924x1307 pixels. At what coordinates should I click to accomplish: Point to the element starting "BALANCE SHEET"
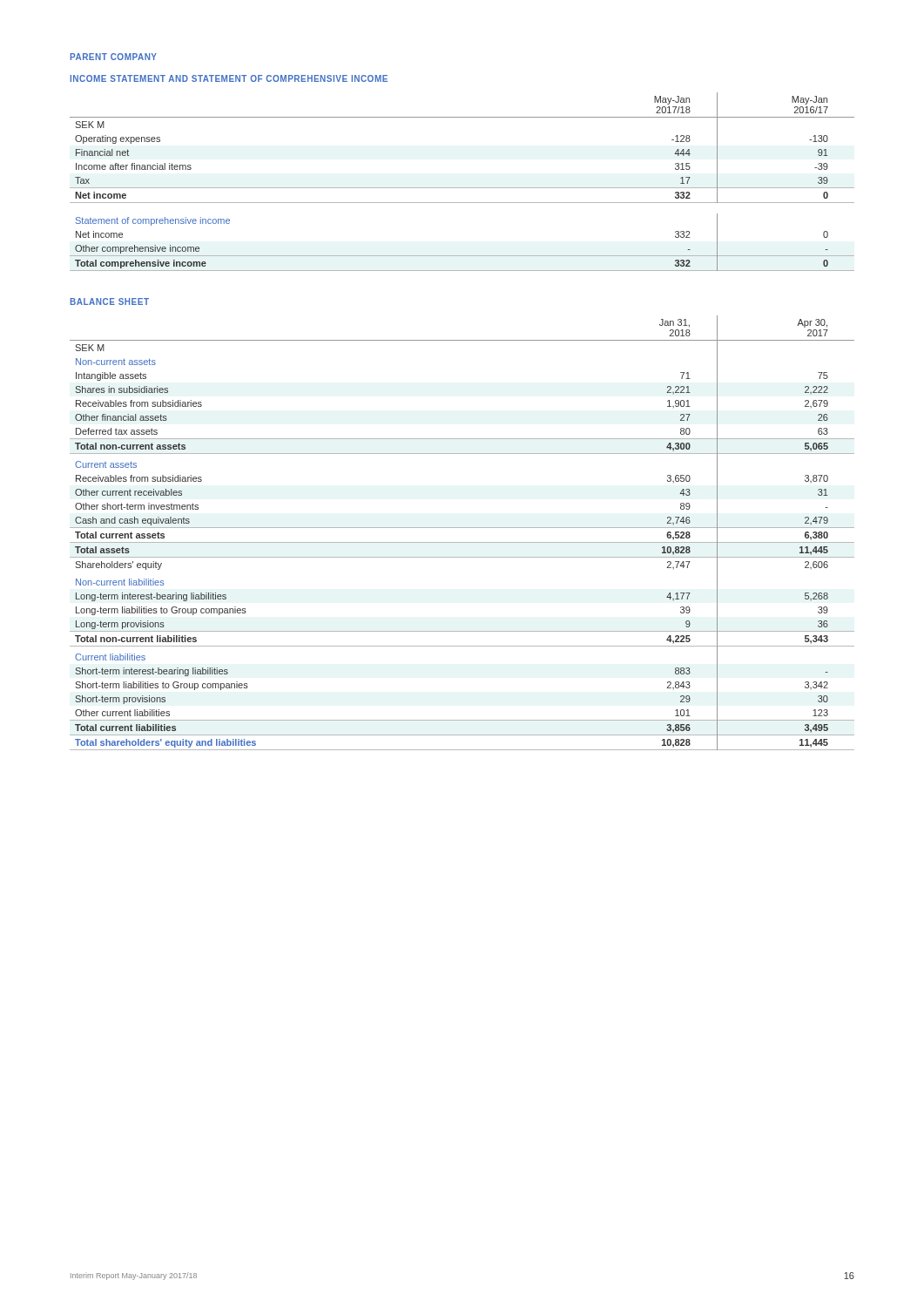tap(110, 302)
